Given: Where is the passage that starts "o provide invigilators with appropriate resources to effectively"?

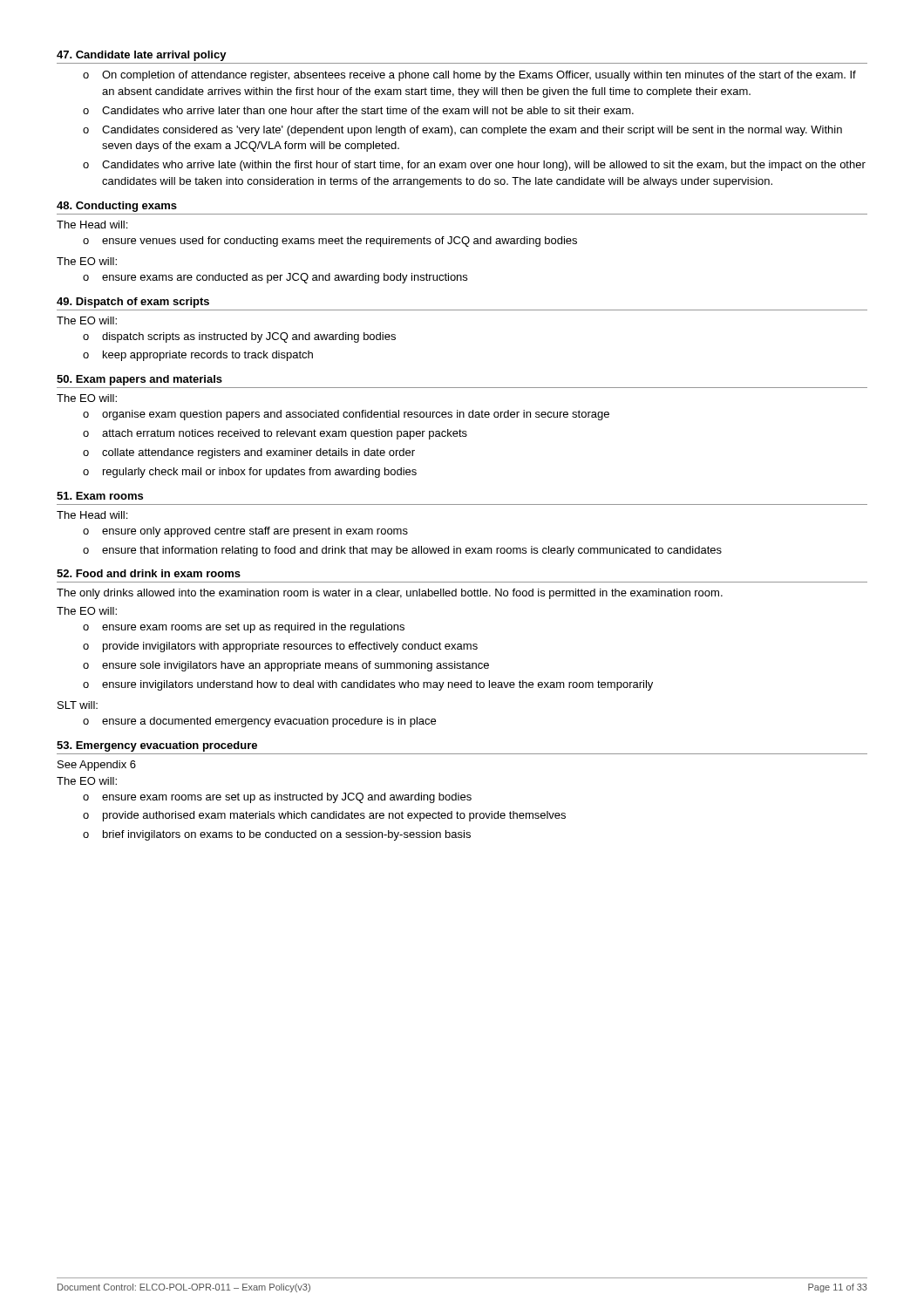Looking at the screenshot, I should pos(475,647).
